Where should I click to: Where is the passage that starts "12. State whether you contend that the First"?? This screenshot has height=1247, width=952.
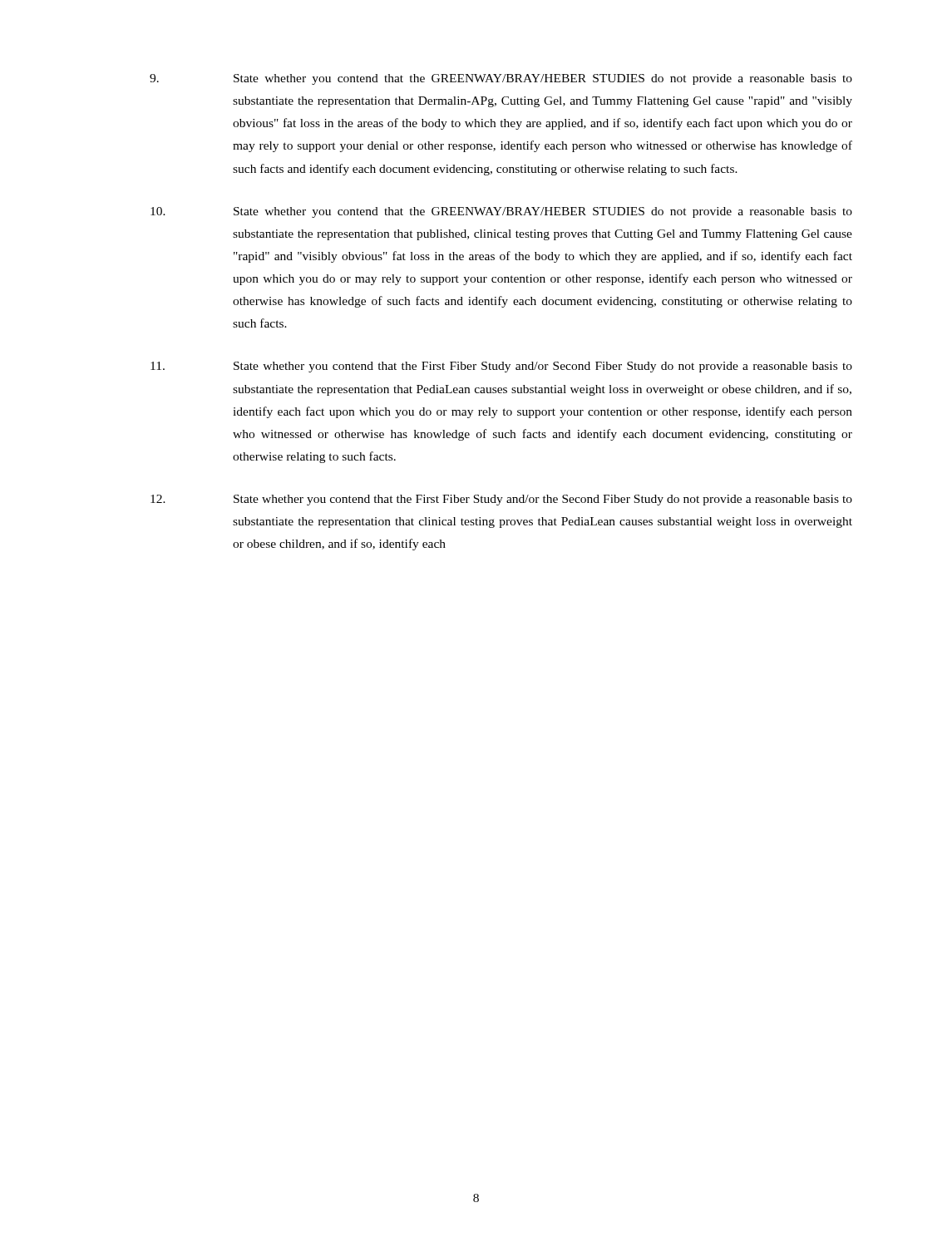pos(476,521)
